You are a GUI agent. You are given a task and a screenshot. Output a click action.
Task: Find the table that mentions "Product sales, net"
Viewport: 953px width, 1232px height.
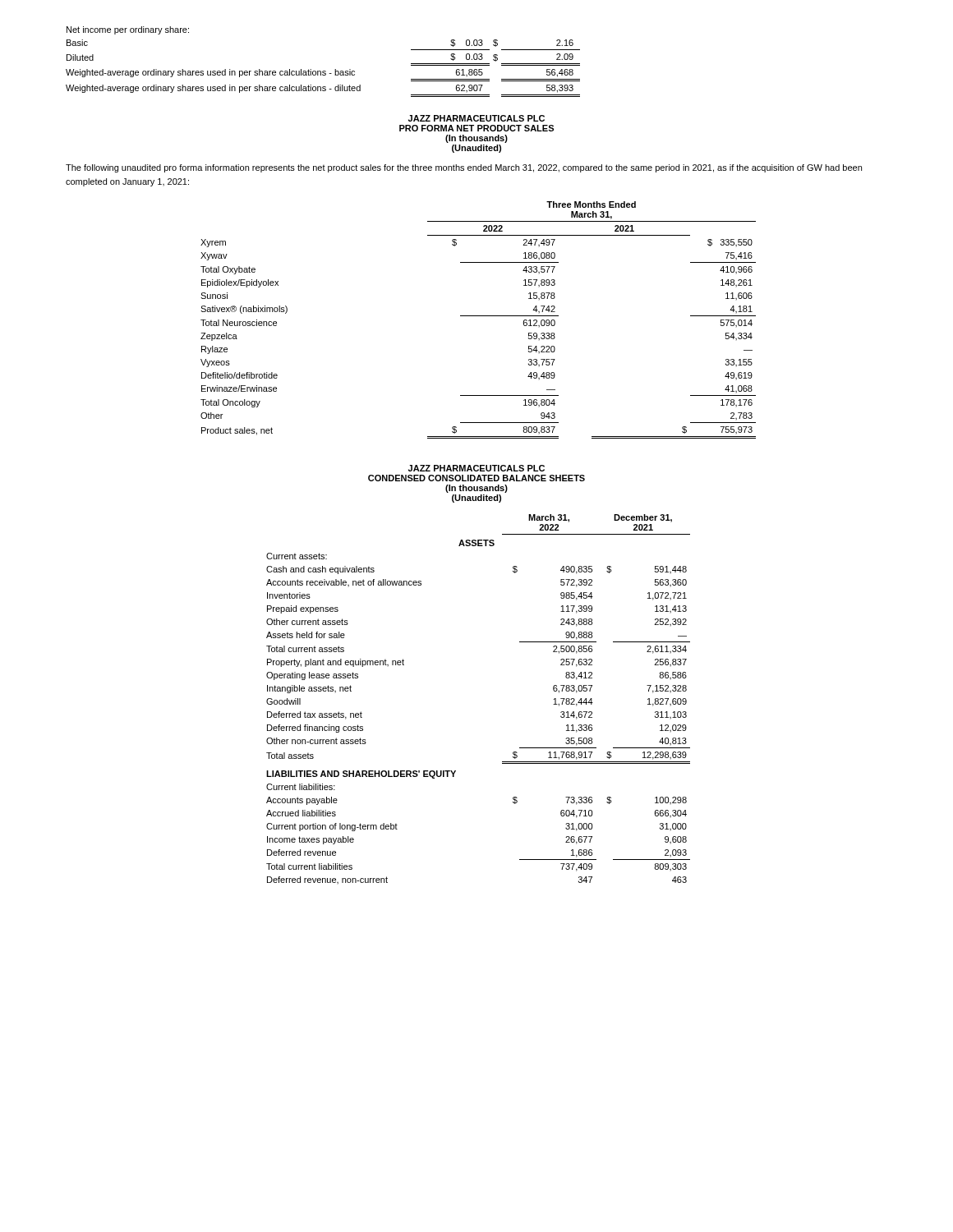(x=476, y=318)
